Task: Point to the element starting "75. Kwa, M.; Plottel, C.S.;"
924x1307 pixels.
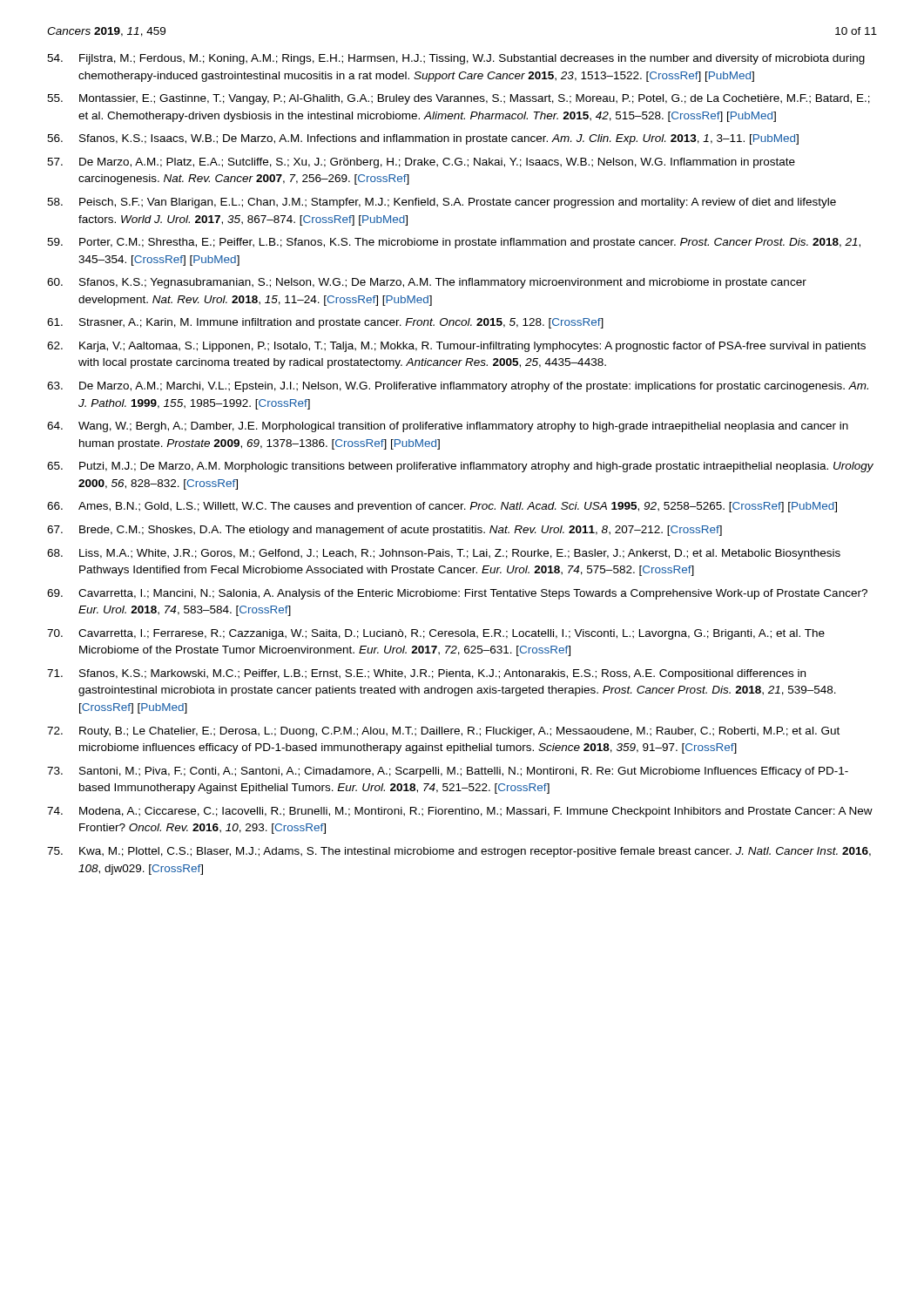Action: tap(462, 860)
